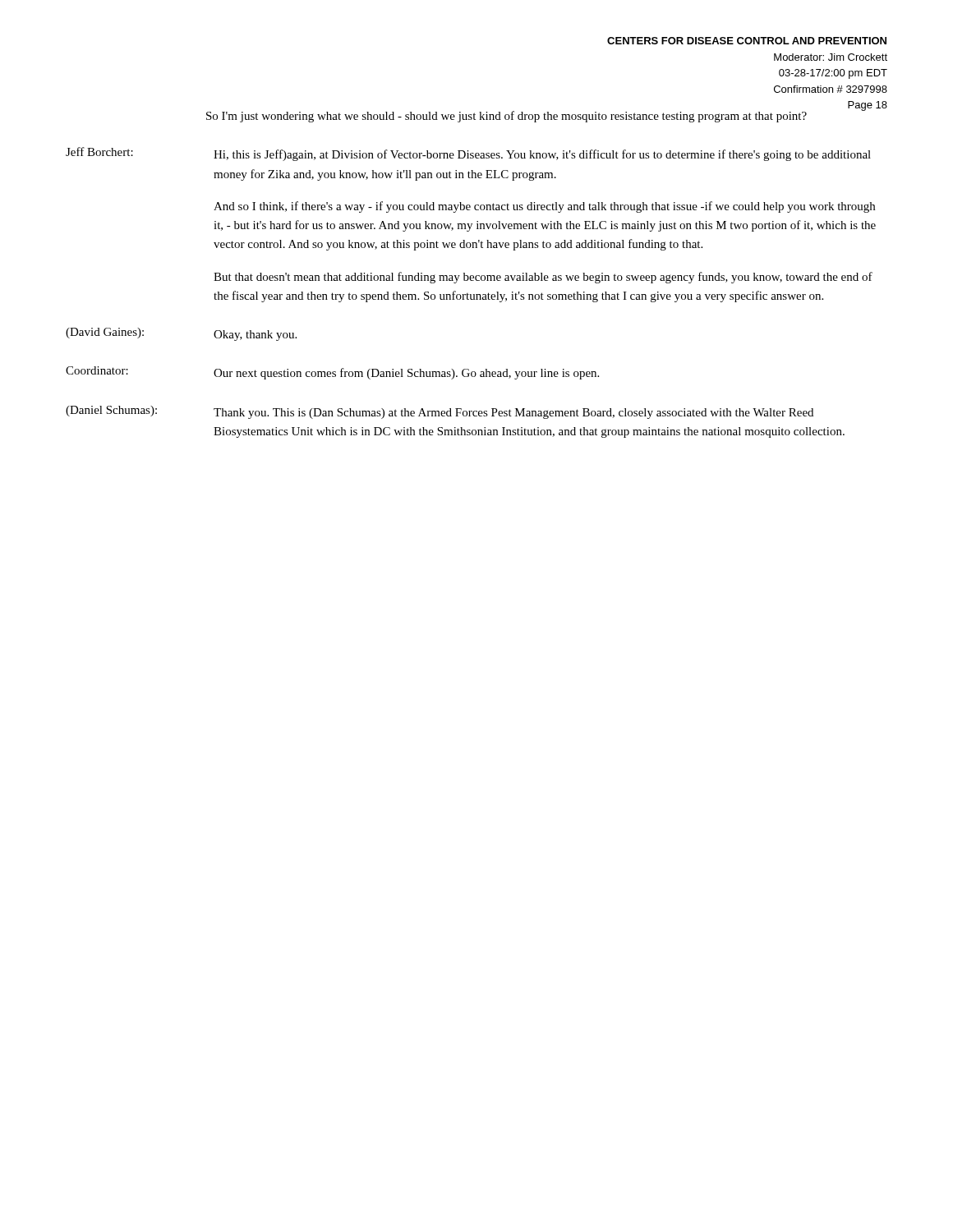This screenshot has width=953, height=1232.
Task: Locate the text block with the text "(Daniel Schumas): Thank you. This is"
Action: [476, 422]
